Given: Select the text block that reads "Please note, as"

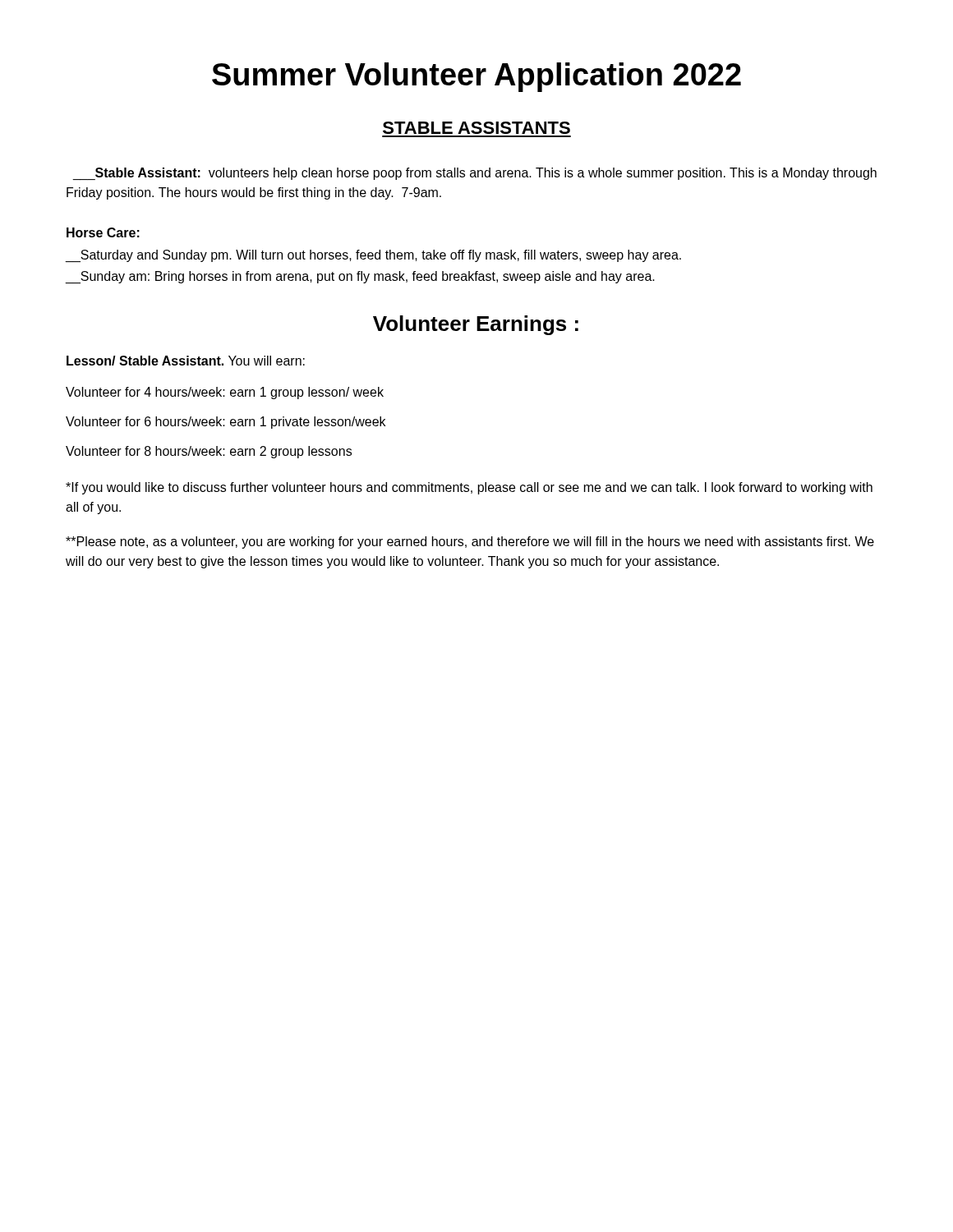Looking at the screenshot, I should point(470,552).
